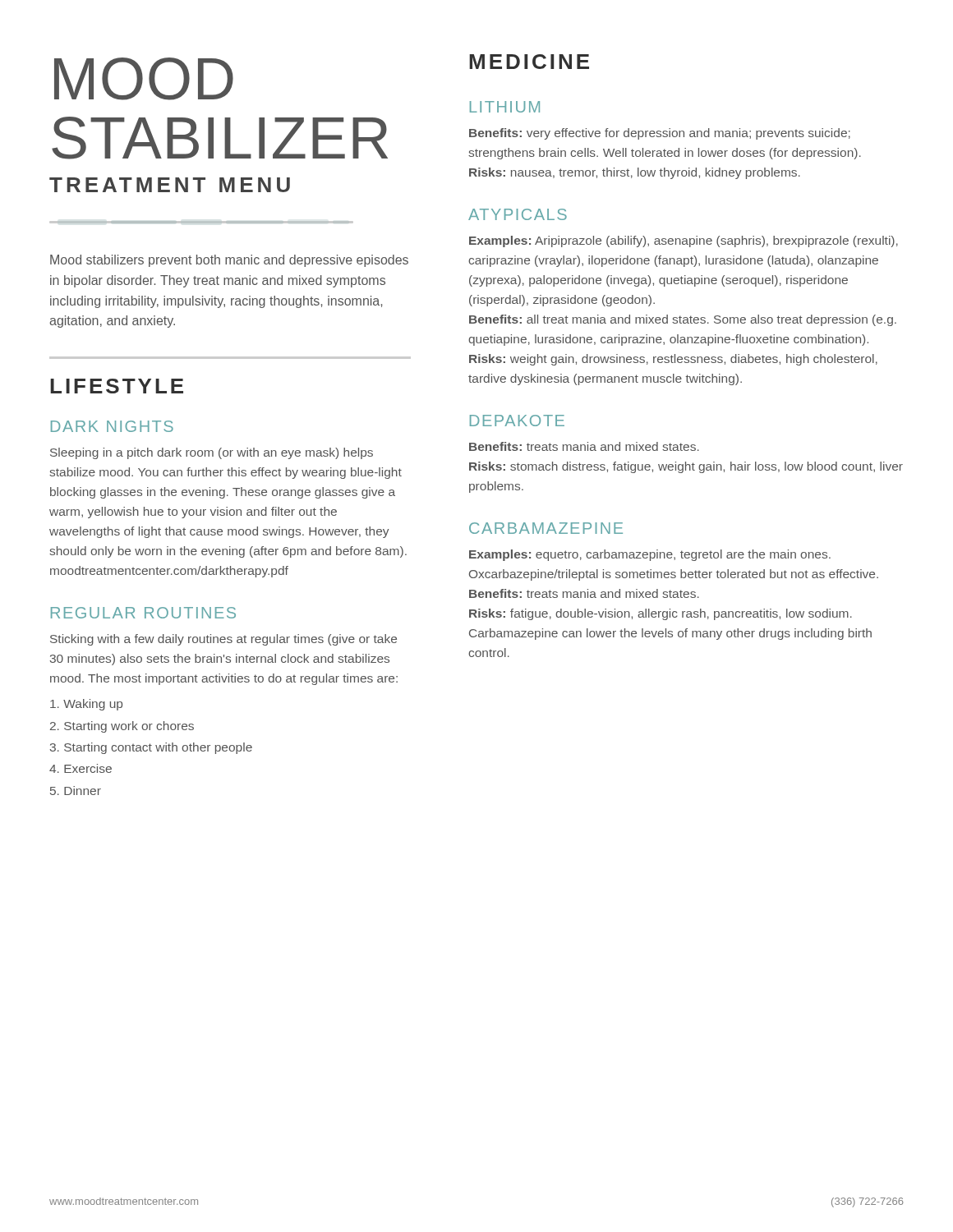Viewport: 953px width, 1232px height.
Task: Click the passage that begins "Sleeping in a pitch dark room (or"
Action: coord(230,512)
